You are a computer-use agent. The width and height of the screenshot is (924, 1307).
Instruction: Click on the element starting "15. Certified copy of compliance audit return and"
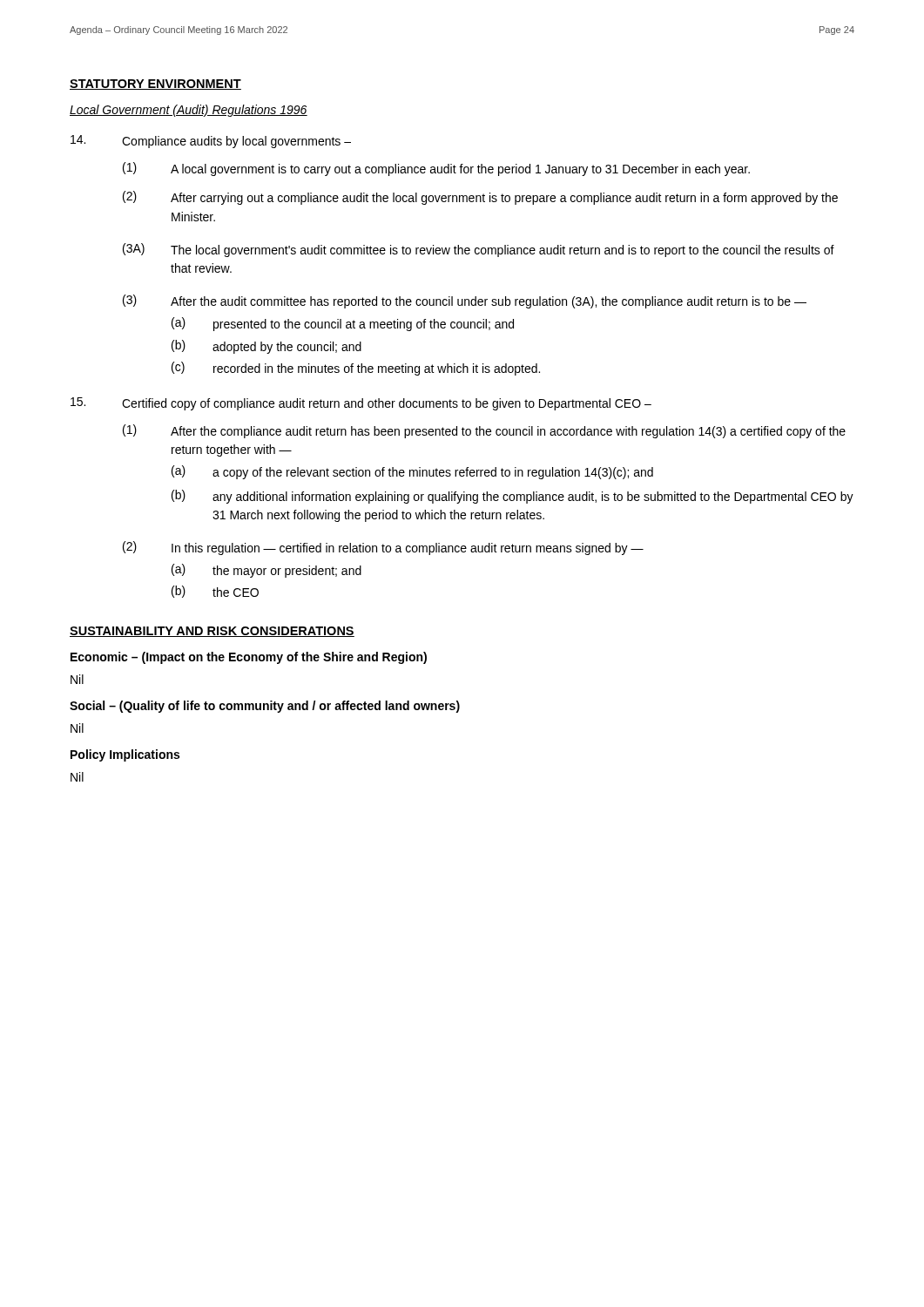(x=462, y=404)
